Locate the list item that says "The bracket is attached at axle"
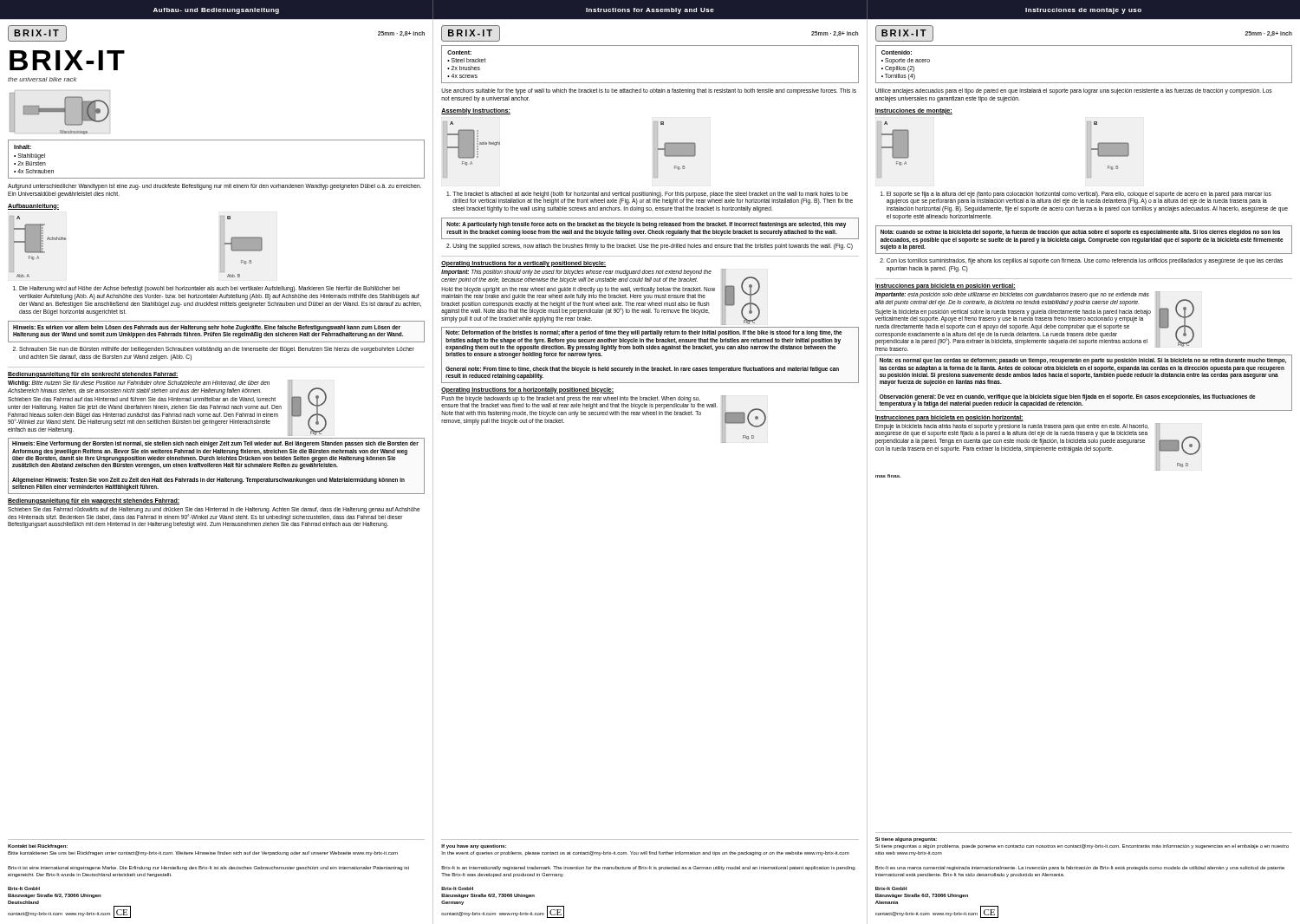 click(656, 202)
